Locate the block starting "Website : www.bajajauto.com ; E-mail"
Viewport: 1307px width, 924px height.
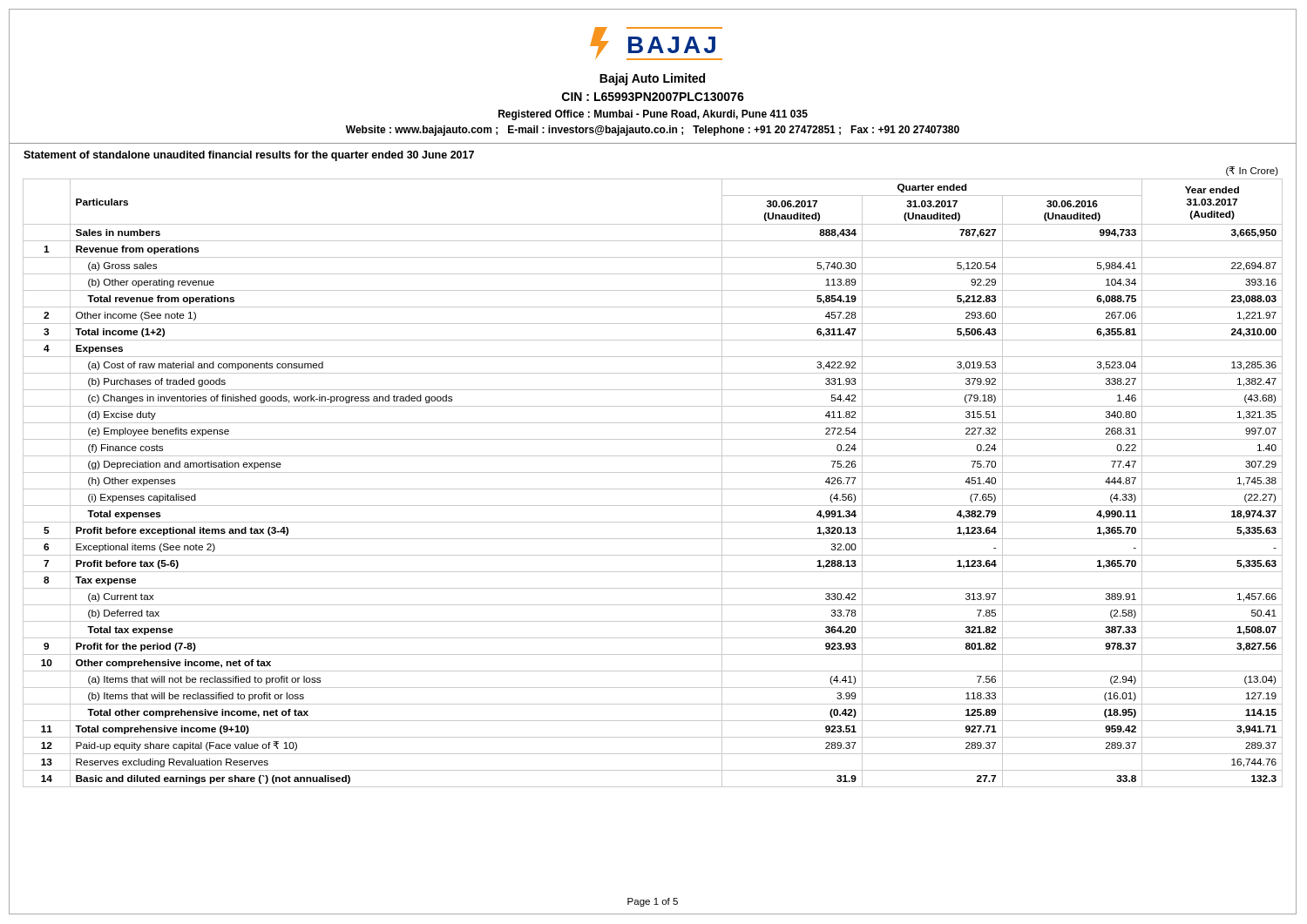(653, 130)
